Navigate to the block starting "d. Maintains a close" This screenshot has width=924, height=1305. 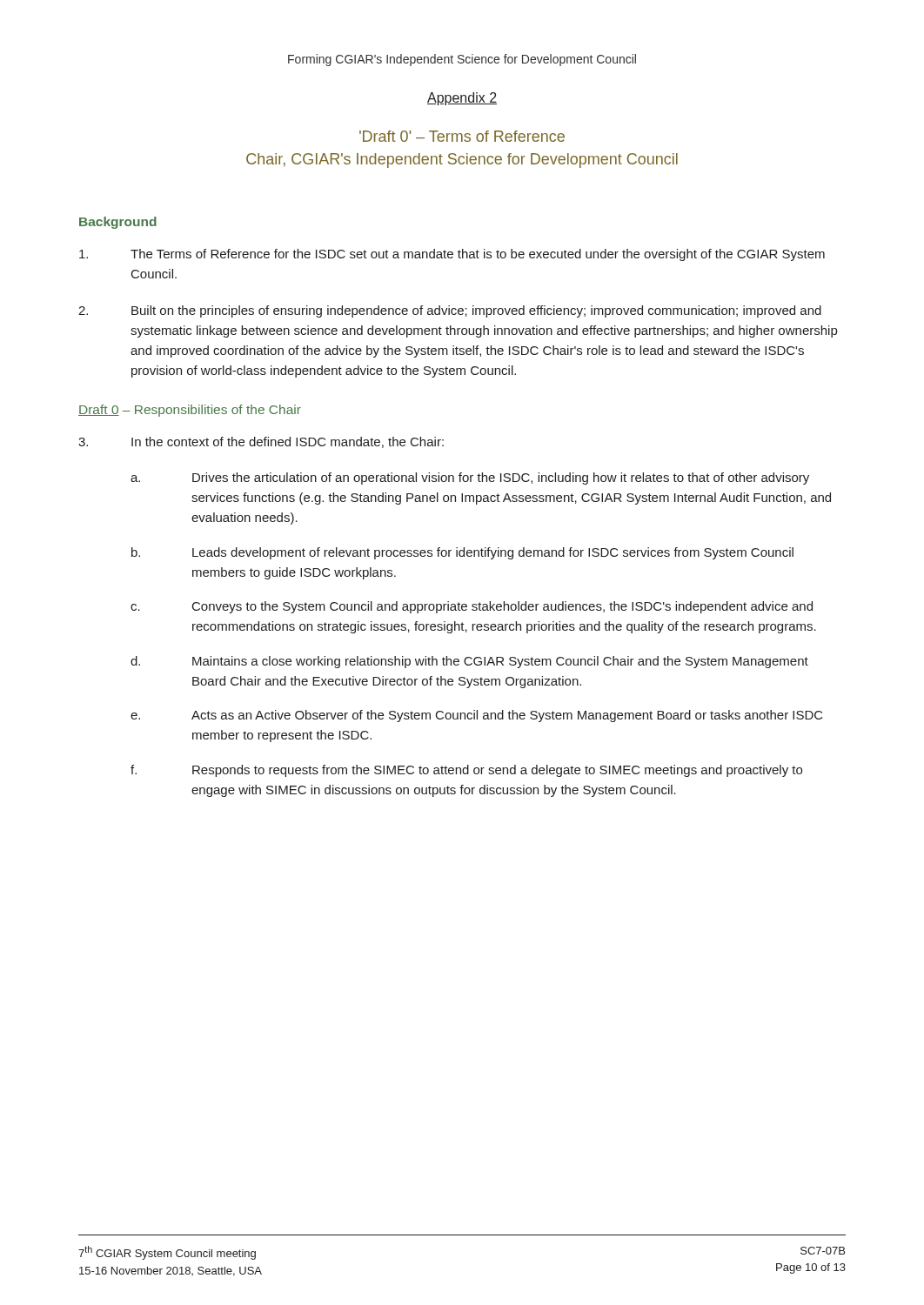coord(462,671)
